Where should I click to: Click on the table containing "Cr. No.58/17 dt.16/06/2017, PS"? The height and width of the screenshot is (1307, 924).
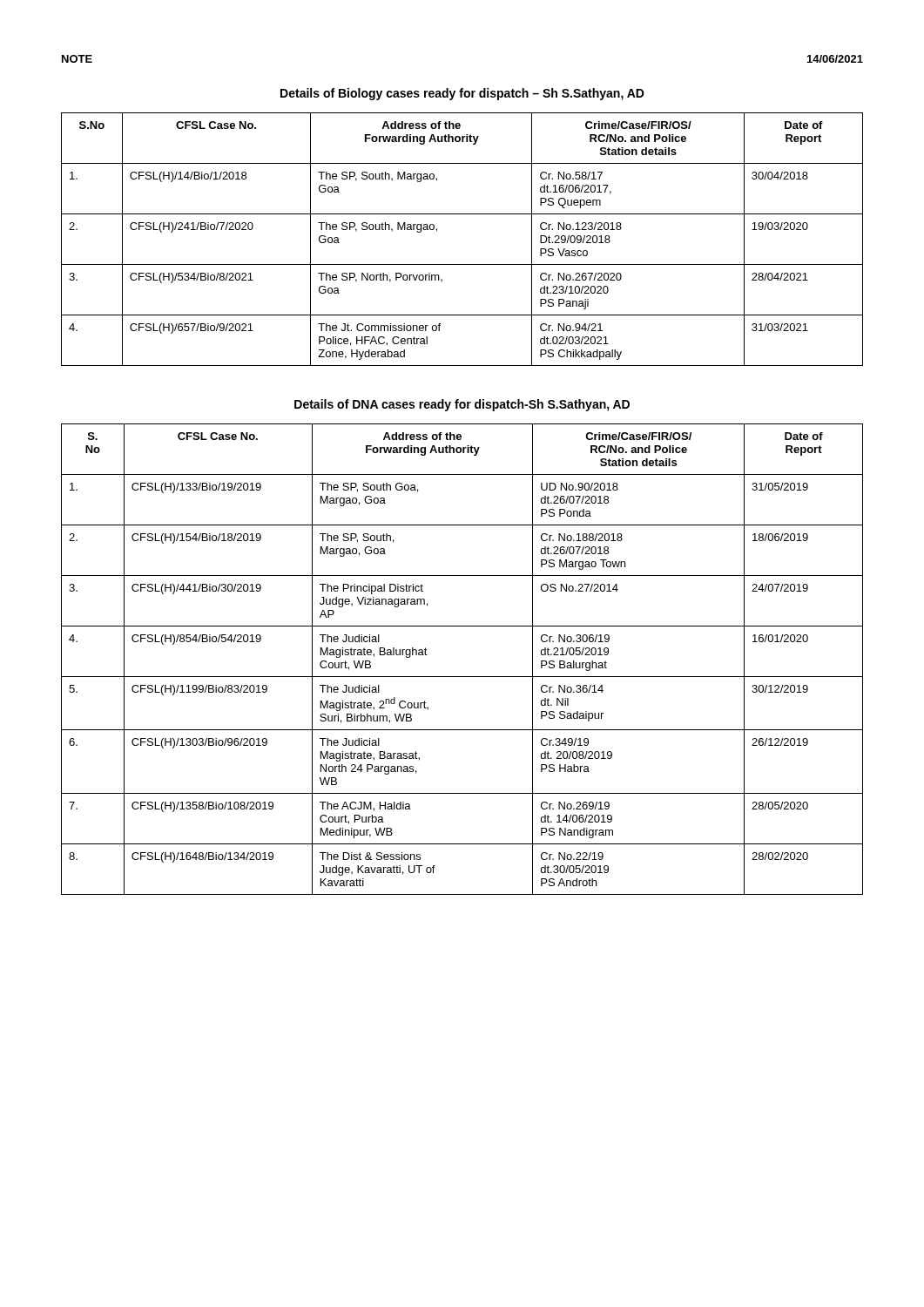click(x=462, y=239)
